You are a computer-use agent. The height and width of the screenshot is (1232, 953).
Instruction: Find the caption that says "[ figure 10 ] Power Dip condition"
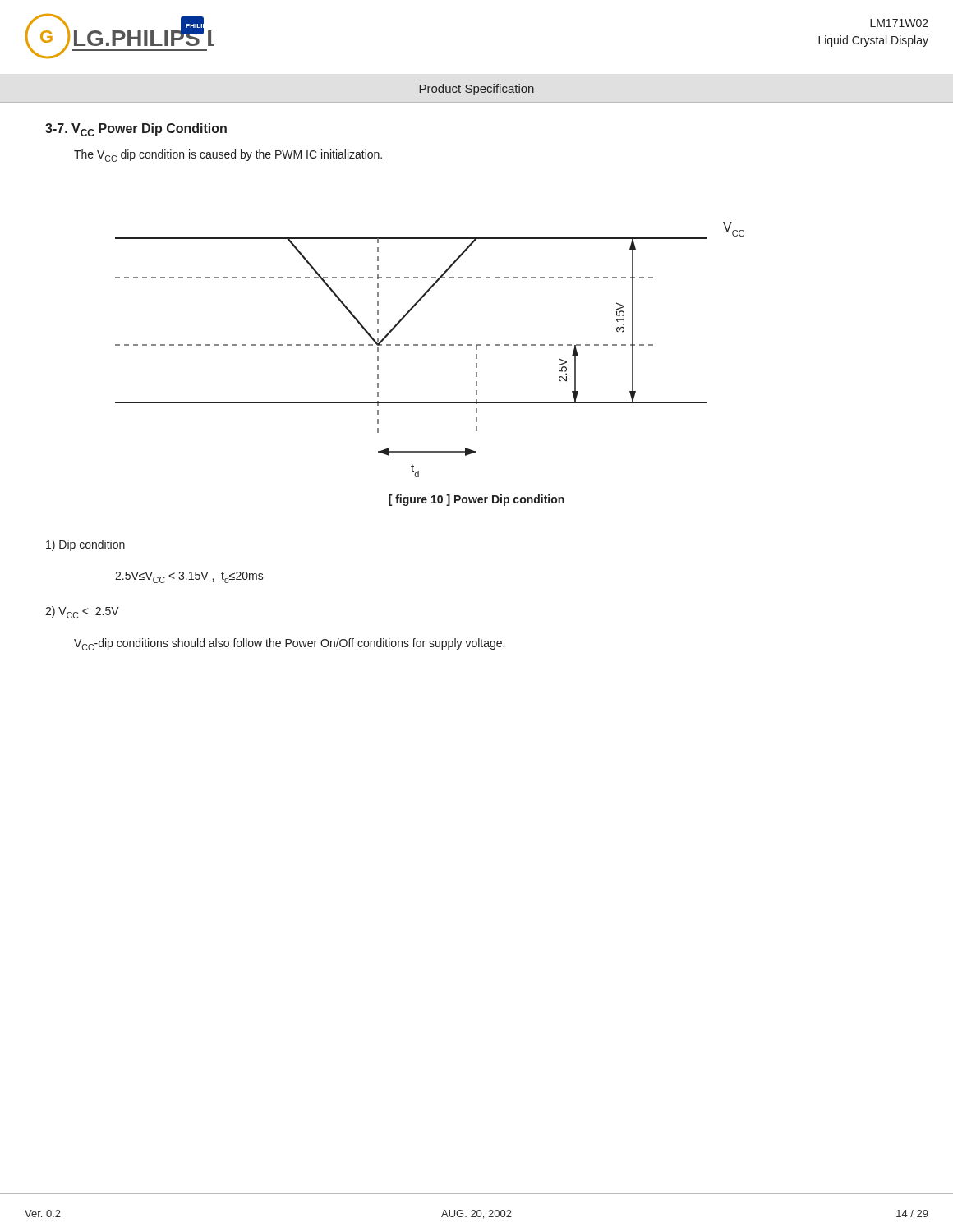pyautogui.click(x=476, y=499)
